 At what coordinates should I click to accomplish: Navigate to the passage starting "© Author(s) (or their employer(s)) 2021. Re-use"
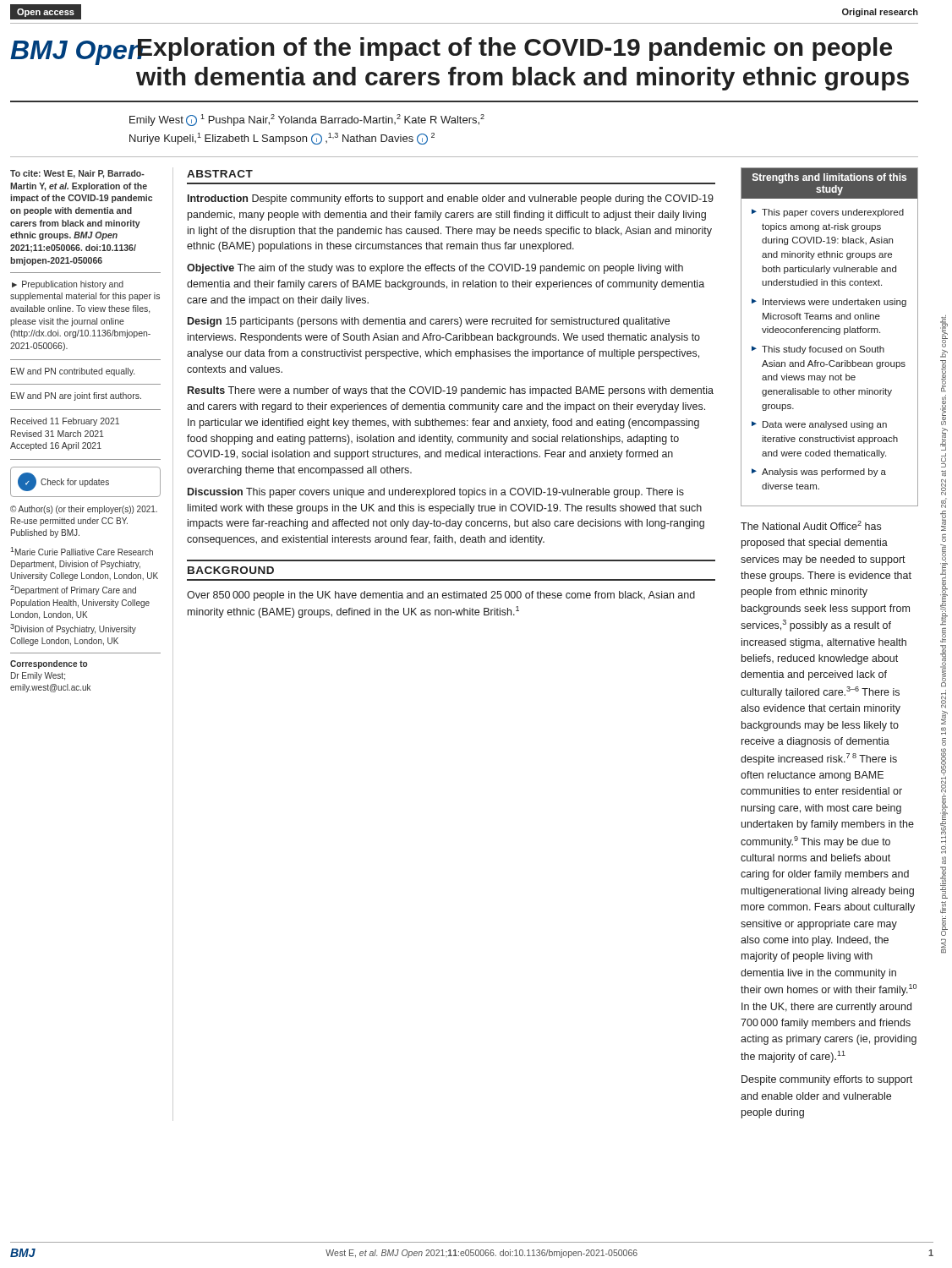pyautogui.click(x=85, y=599)
